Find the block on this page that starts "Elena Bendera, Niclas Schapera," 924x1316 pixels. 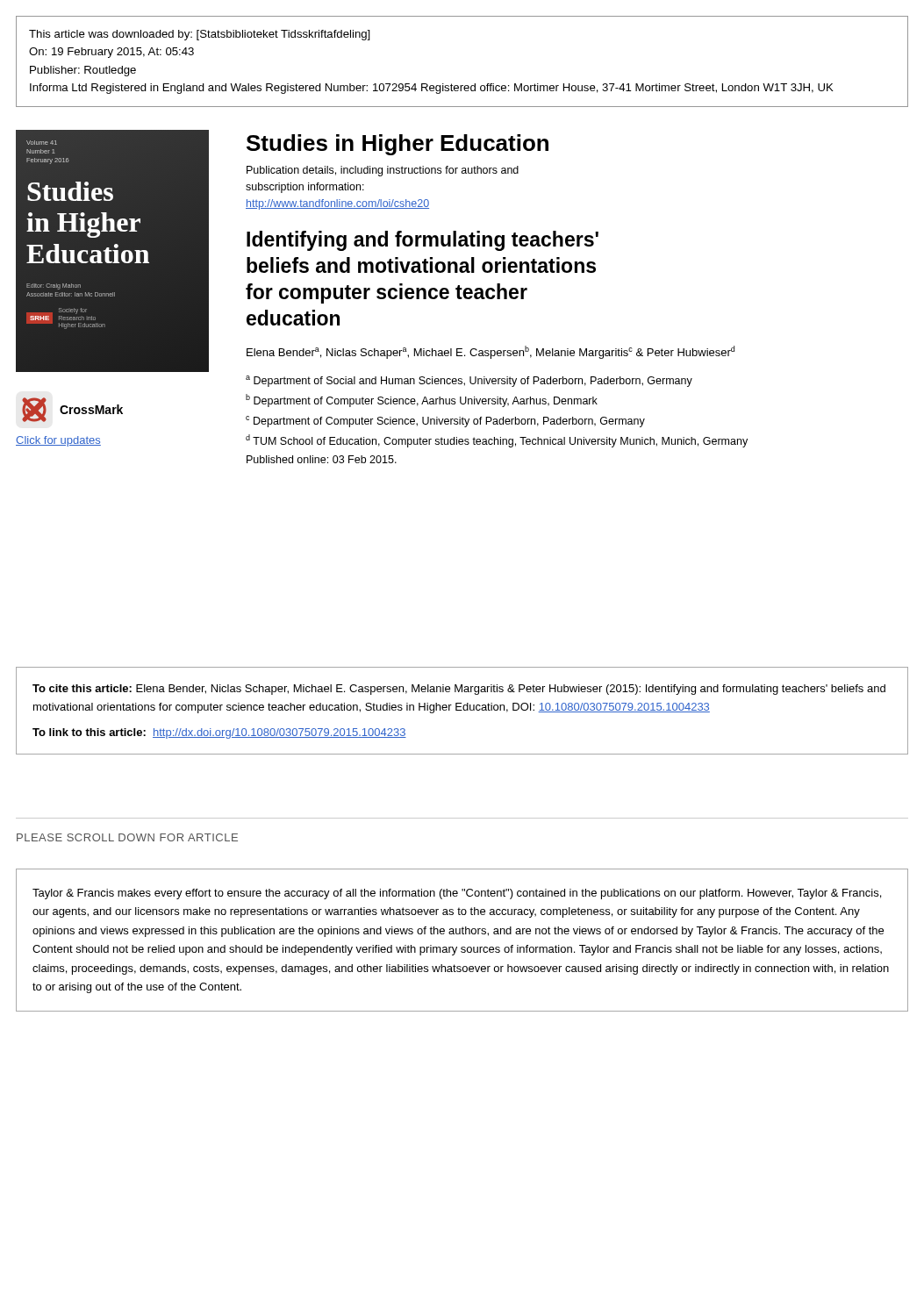(490, 352)
